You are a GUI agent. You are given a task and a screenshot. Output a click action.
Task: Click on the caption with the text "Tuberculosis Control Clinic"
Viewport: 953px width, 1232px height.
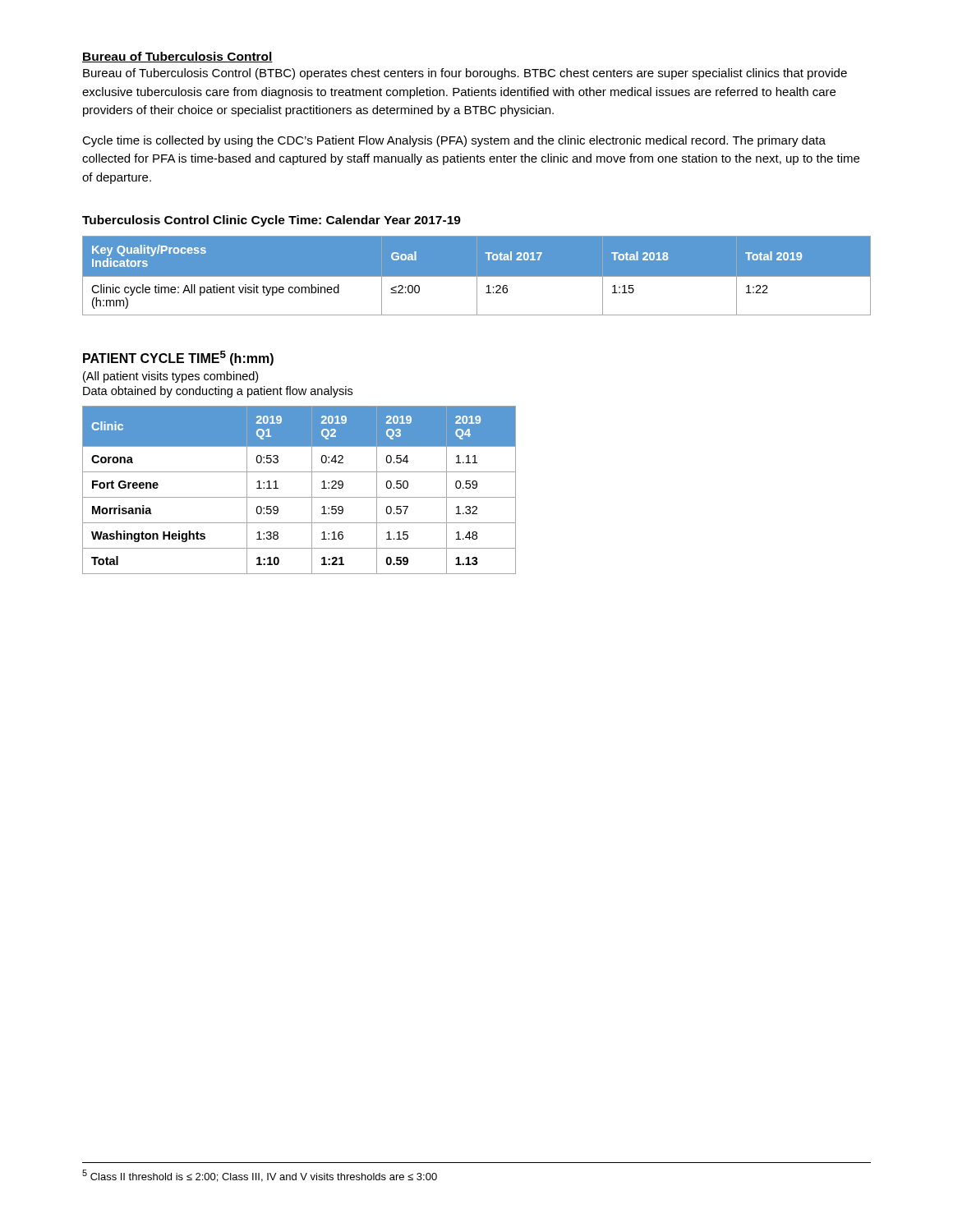[271, 220]
